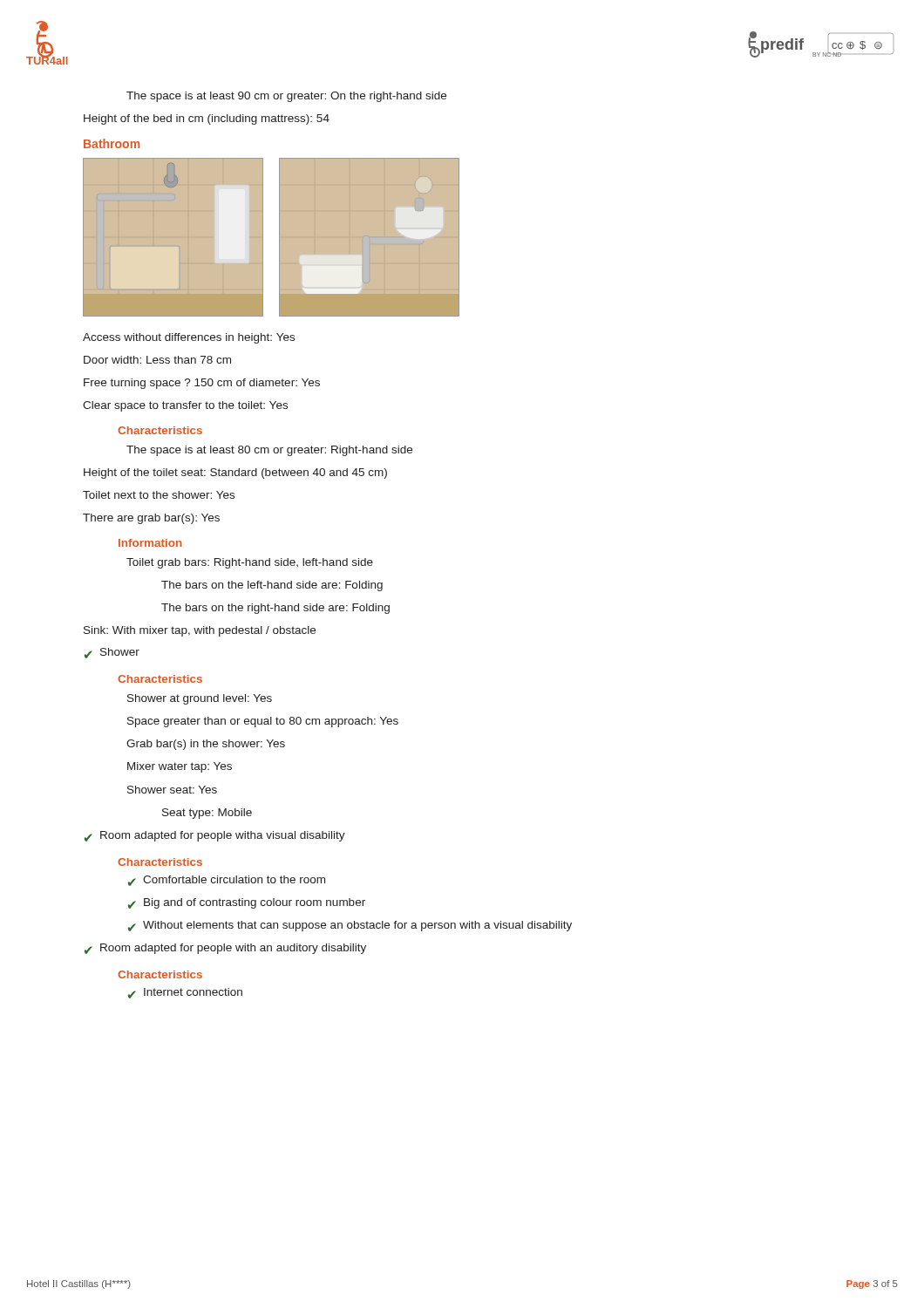Find the block on this page that starts "✔ Big and of contrasting colour room"
The width and height of the screenshot is (924, 1308).
[x=246, y=905]
